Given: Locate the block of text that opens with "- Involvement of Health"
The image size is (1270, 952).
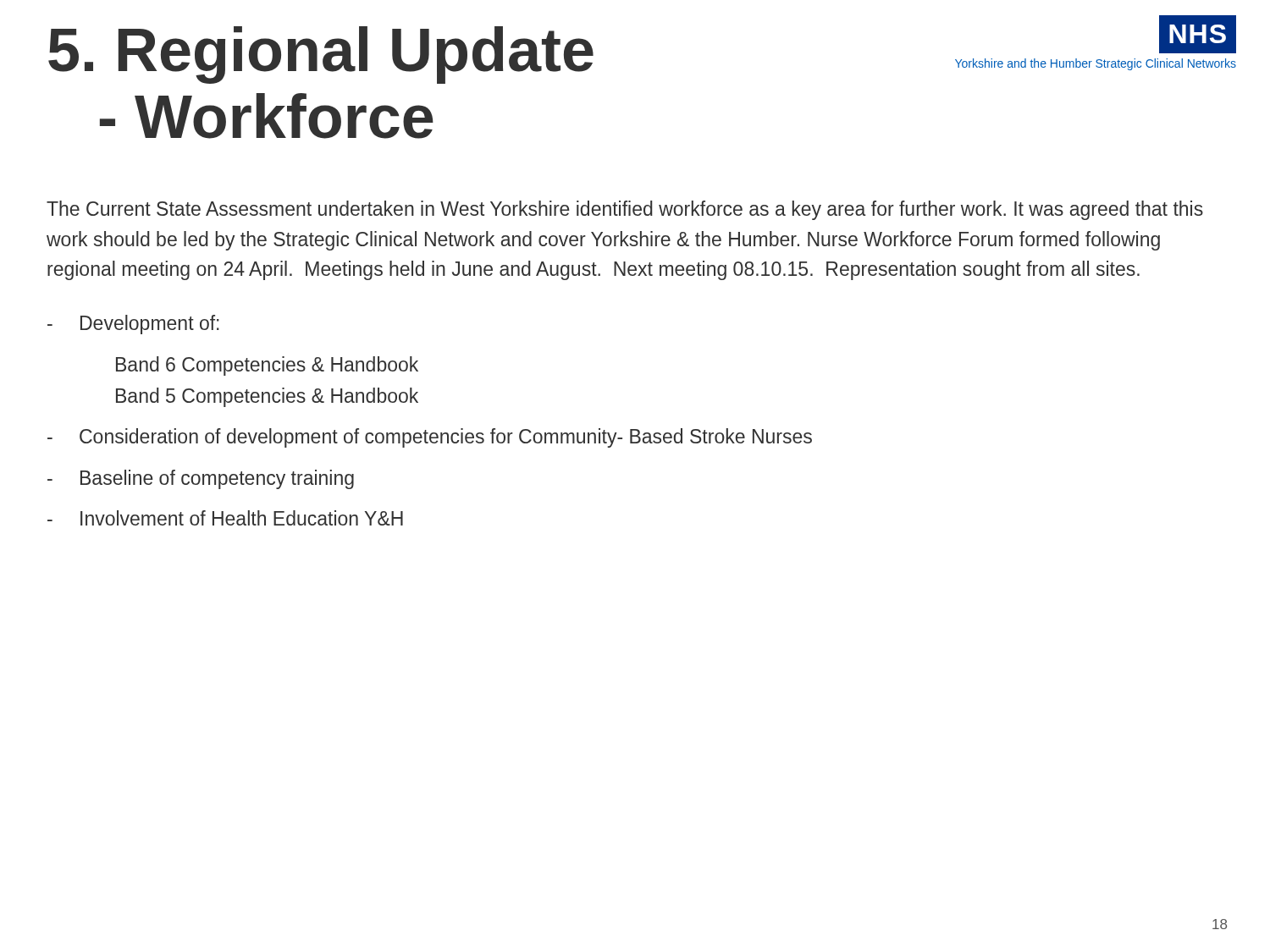Looking at the screenshot, I should [225, 519].
